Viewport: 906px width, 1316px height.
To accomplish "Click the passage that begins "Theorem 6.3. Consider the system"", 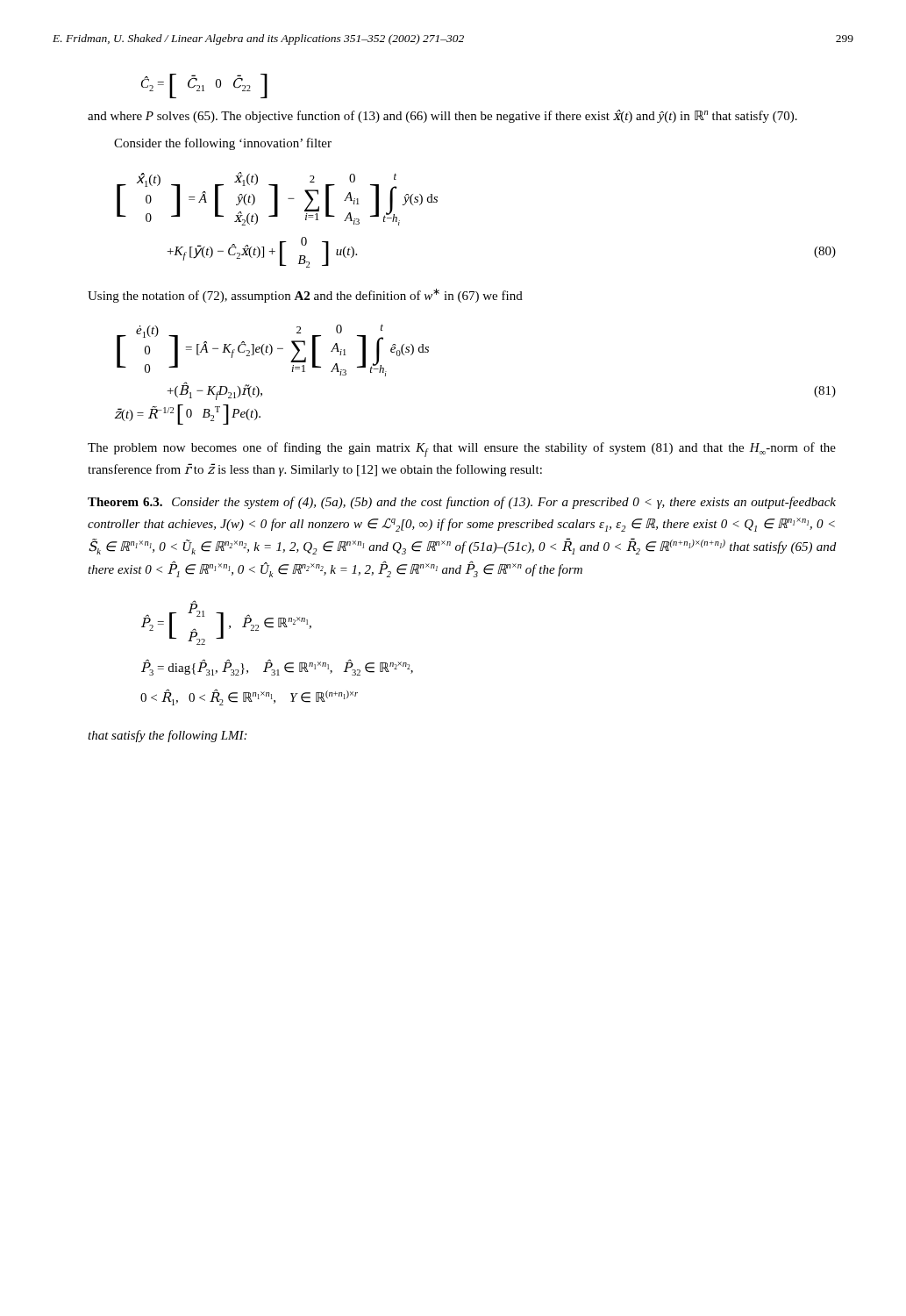I will (462, 537).
